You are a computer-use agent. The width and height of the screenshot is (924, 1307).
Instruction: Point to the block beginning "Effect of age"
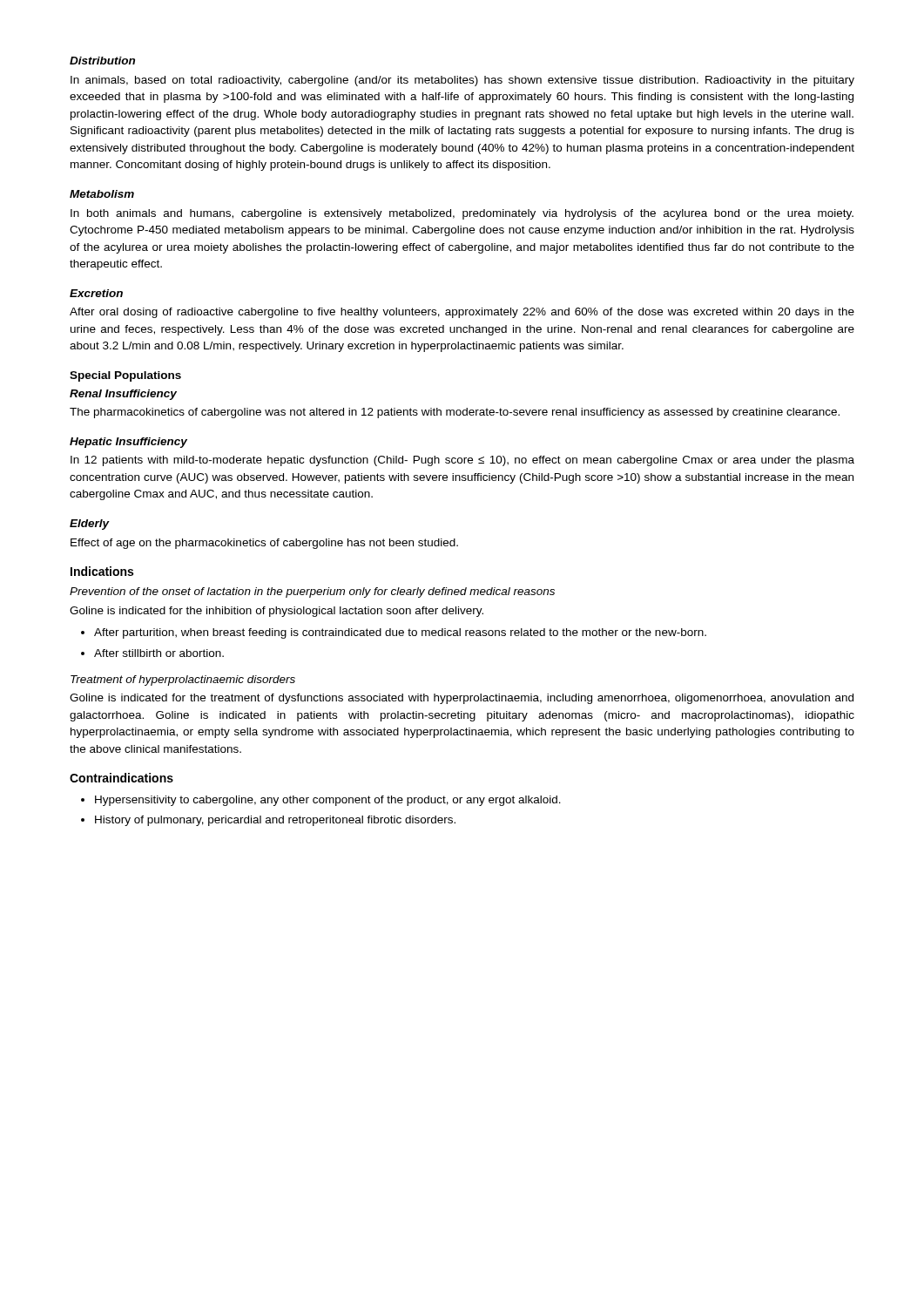[x=264, y=542]
